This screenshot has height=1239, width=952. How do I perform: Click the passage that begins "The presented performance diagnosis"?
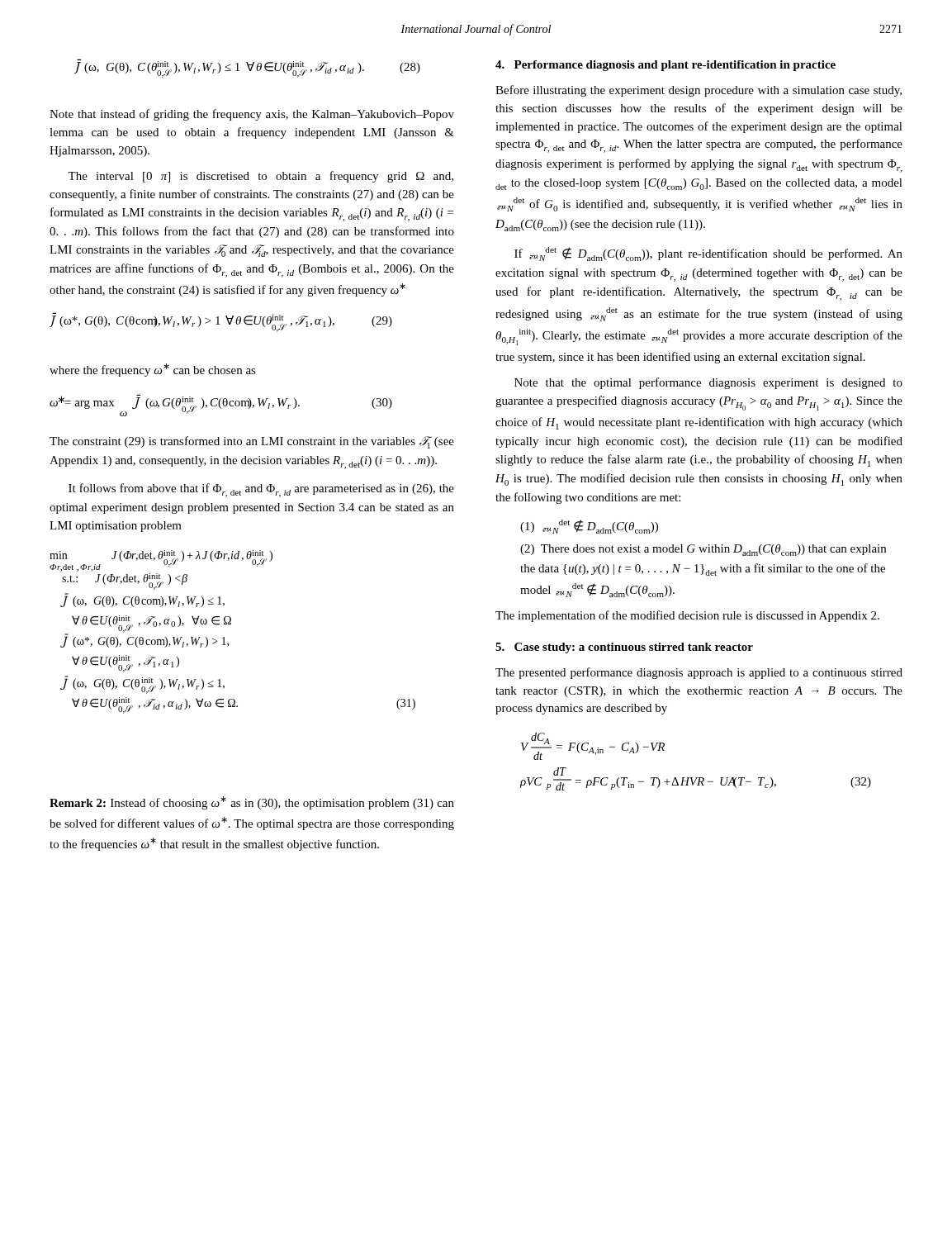[699, 691]
